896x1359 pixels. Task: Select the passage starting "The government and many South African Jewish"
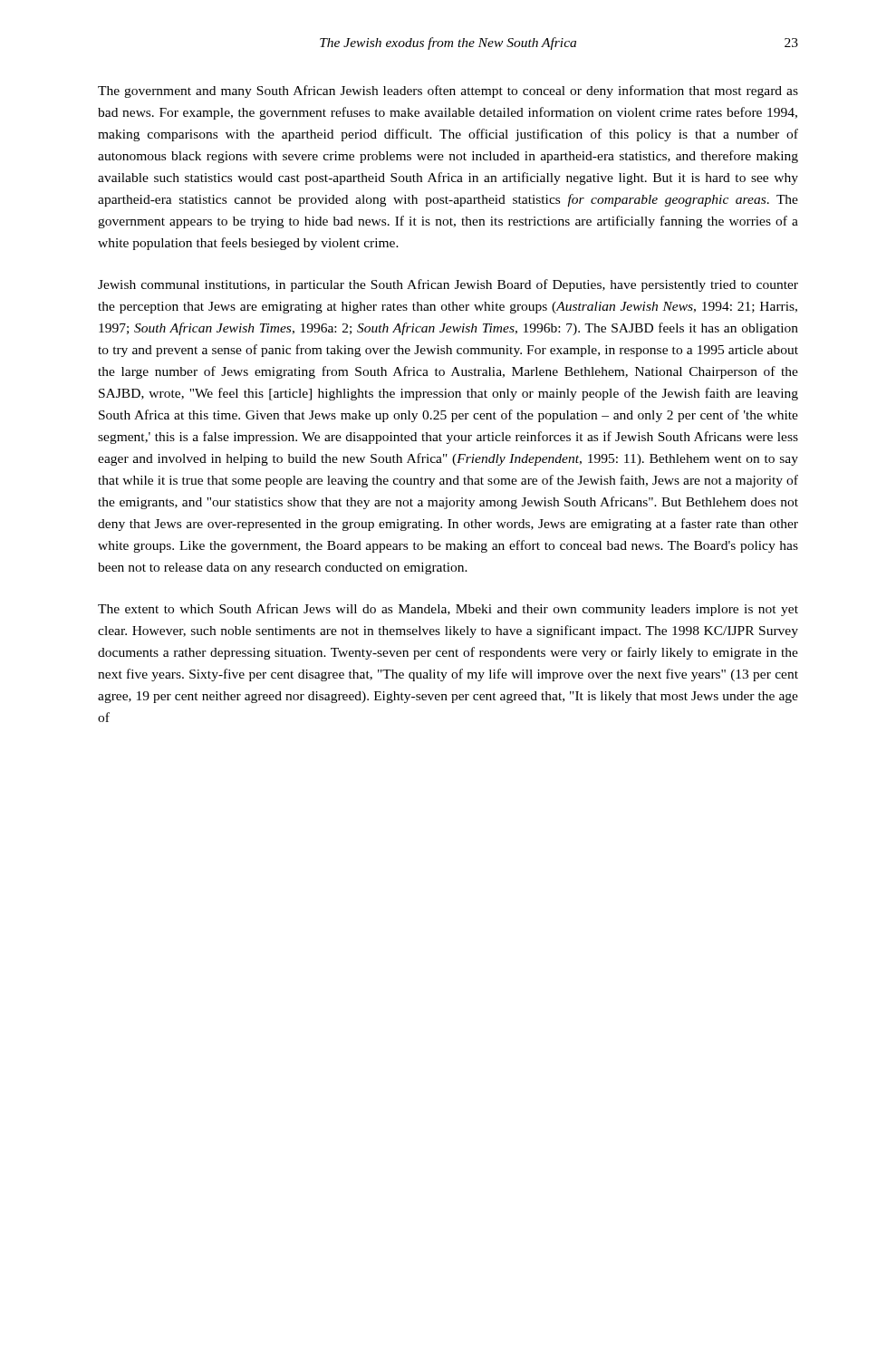point(448,166)
